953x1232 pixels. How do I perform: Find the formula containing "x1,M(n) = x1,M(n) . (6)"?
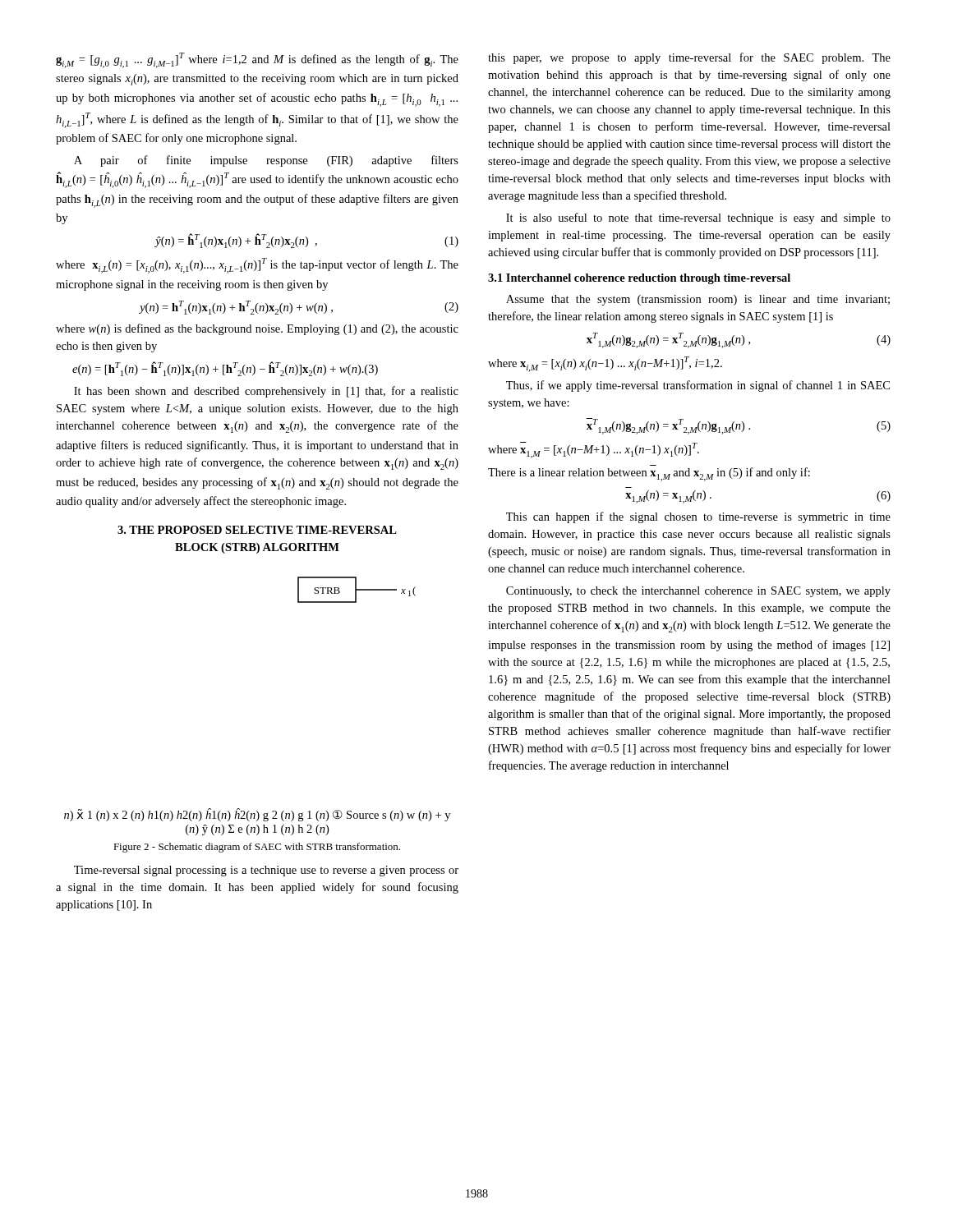[x=689, y=496]
